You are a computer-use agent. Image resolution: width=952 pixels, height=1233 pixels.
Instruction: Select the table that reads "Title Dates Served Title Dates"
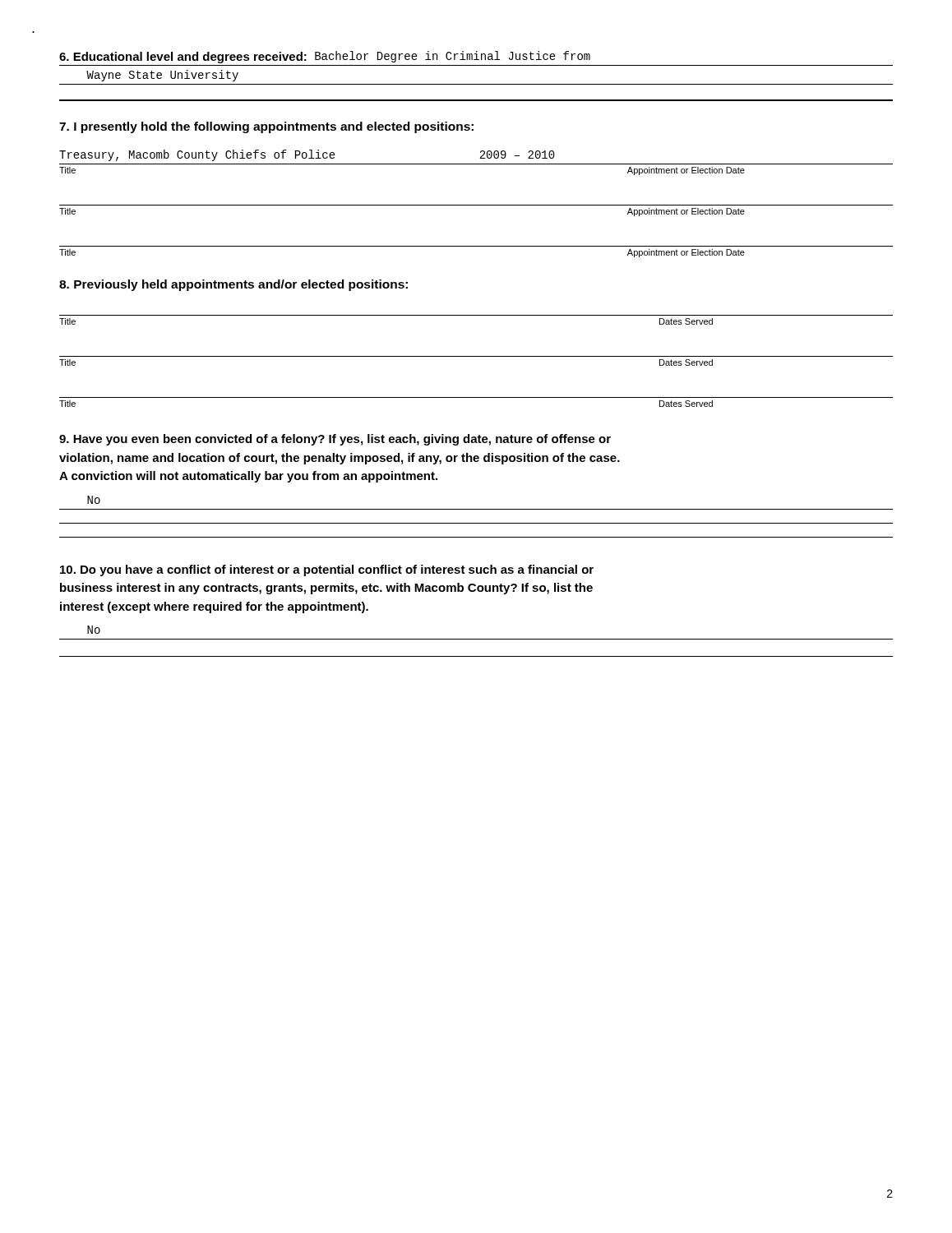click(476, 354)
